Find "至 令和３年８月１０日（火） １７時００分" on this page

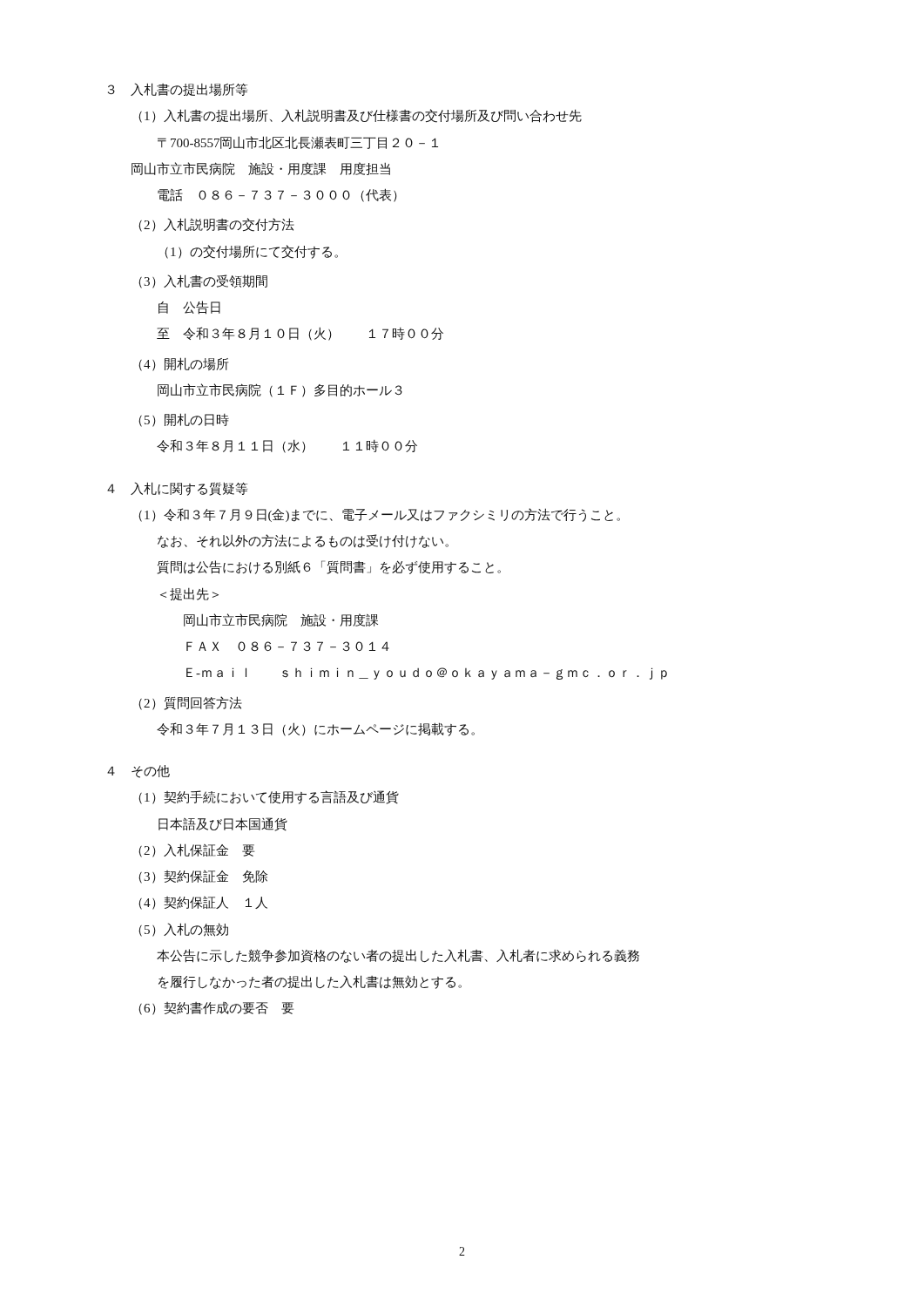(x=300, y=334)
